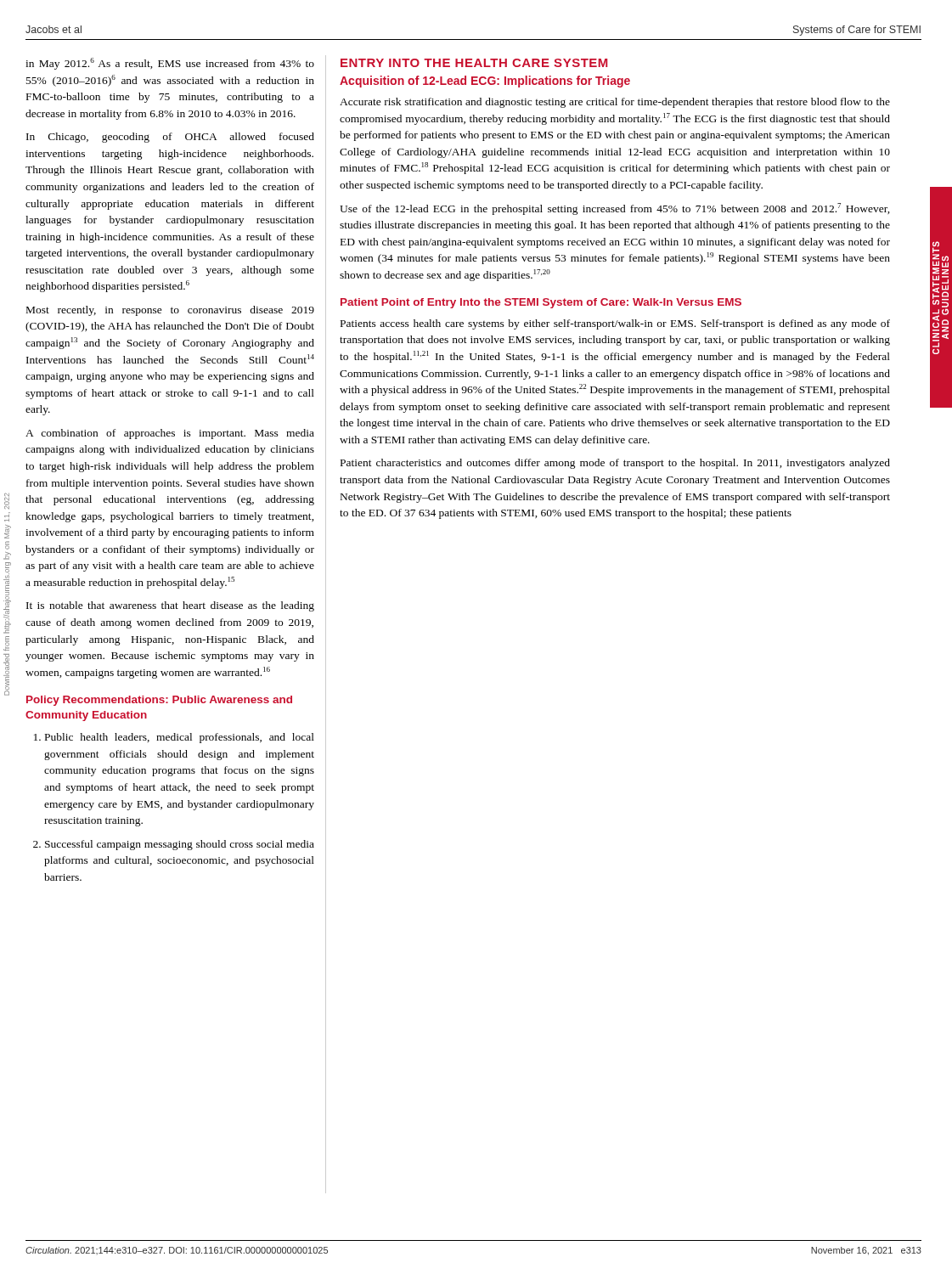952x1274 pixels.
Task: Point to the text block starting "in May 2012.6 As a result, EMS use"
Action: (x=170, y=88)
